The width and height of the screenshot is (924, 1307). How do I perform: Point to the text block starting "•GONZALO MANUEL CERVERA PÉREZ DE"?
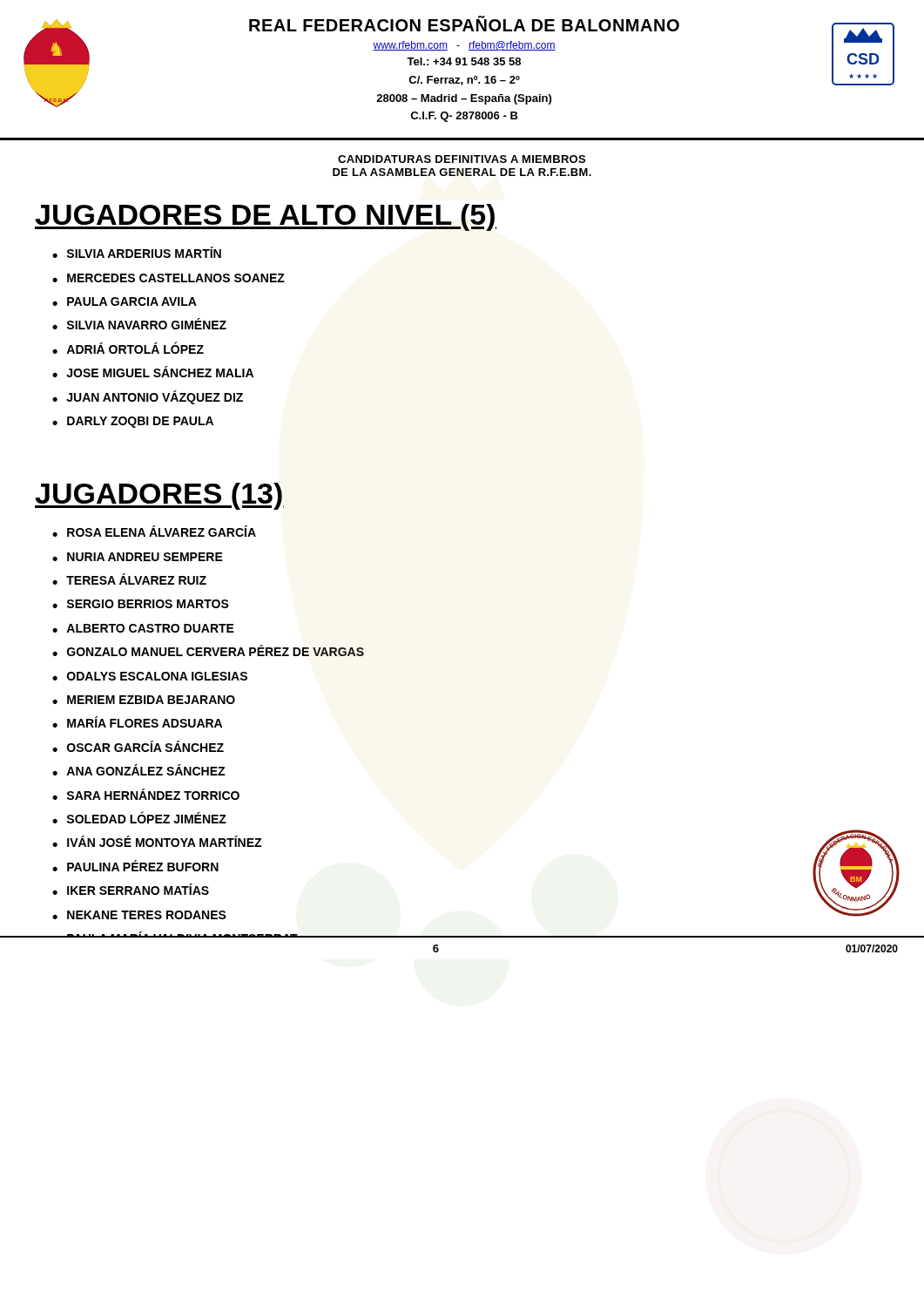(208, 650)
